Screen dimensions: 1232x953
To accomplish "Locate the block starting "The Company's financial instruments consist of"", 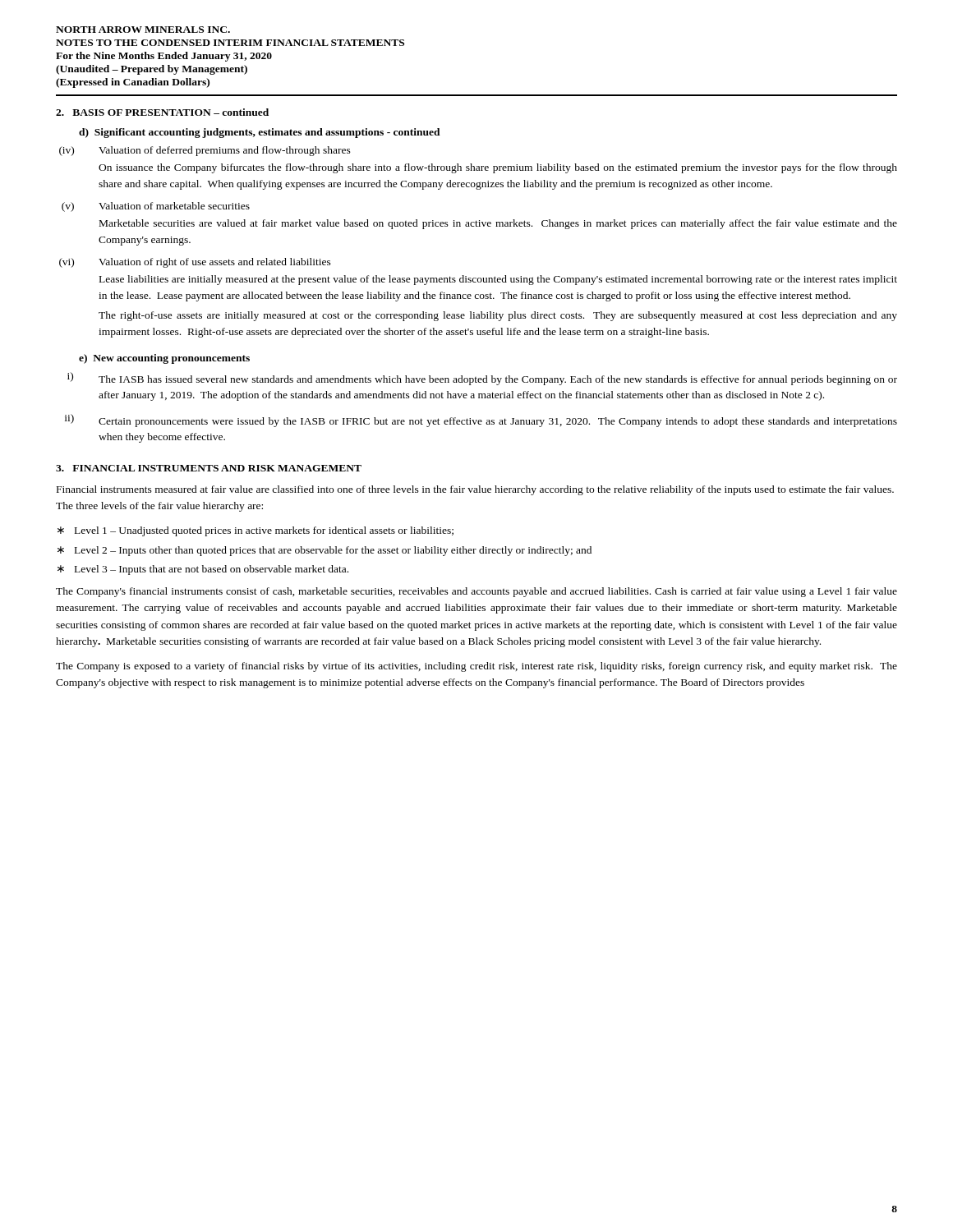I will (x=476, y=616).
